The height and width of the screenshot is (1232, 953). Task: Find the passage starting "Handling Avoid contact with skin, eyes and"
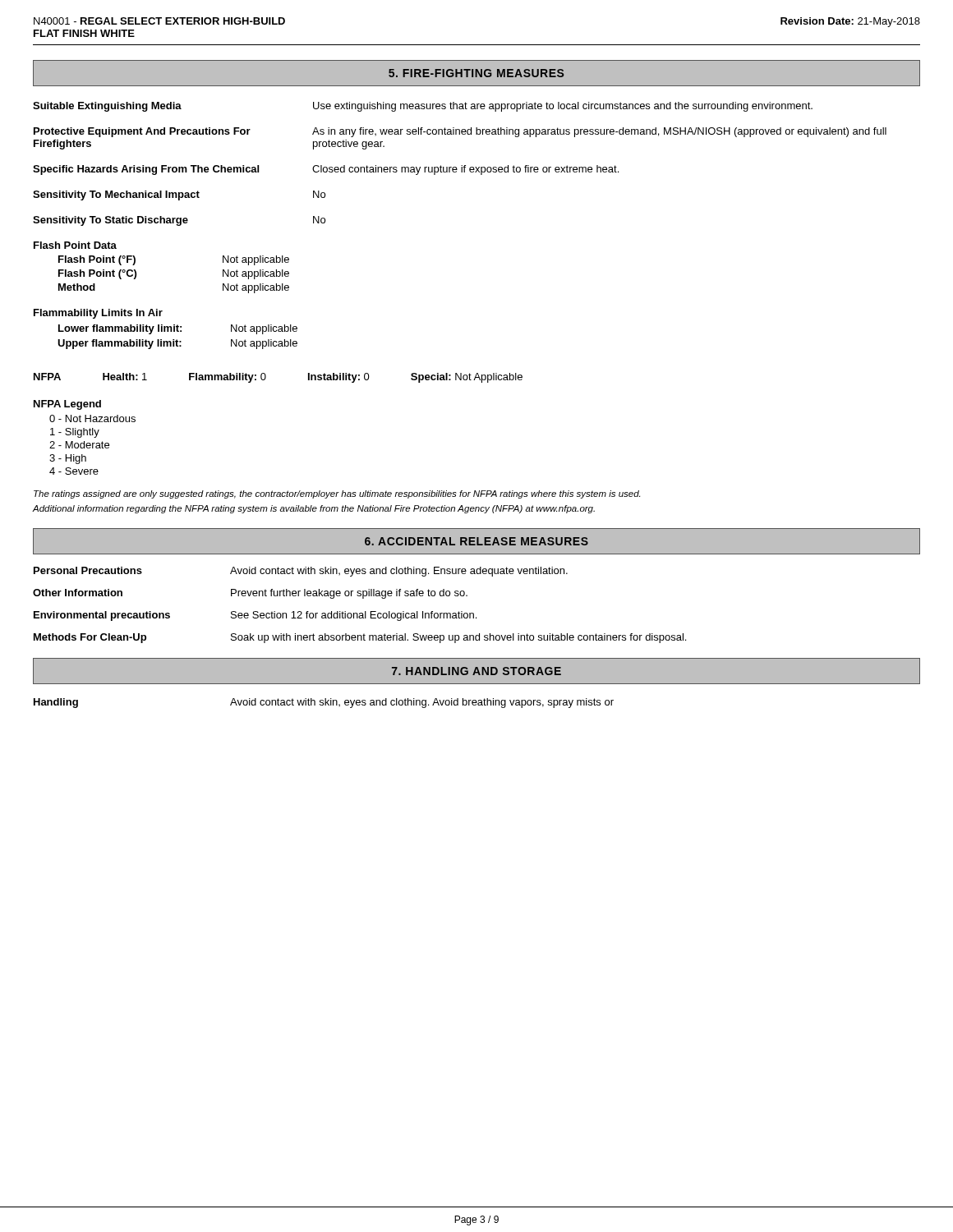(476, 702)
